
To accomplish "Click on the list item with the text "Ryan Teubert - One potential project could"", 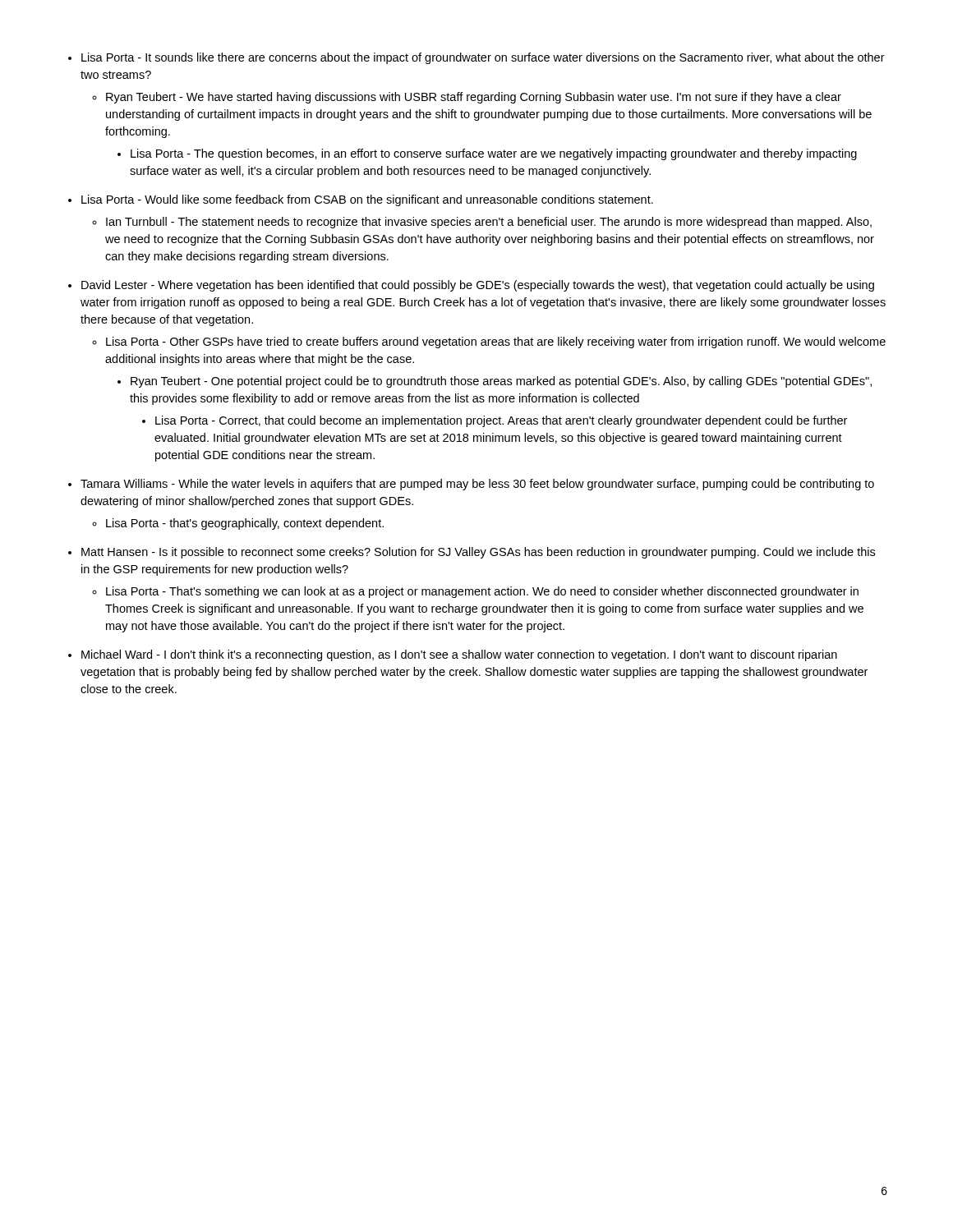I will [x=509, y=420].
